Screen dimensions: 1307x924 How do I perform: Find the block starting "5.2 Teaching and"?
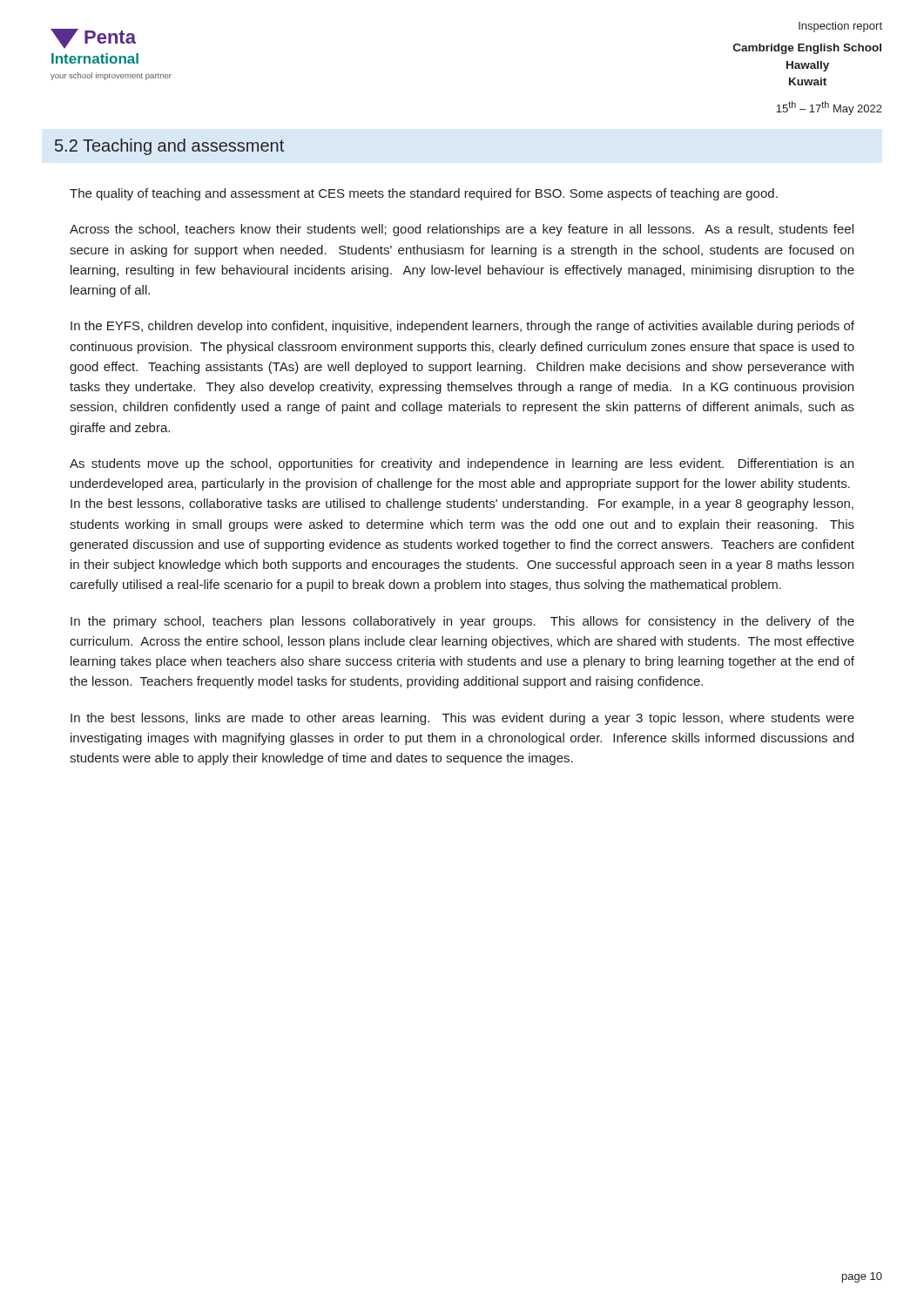pyautogui.click(x=169, y=146)
